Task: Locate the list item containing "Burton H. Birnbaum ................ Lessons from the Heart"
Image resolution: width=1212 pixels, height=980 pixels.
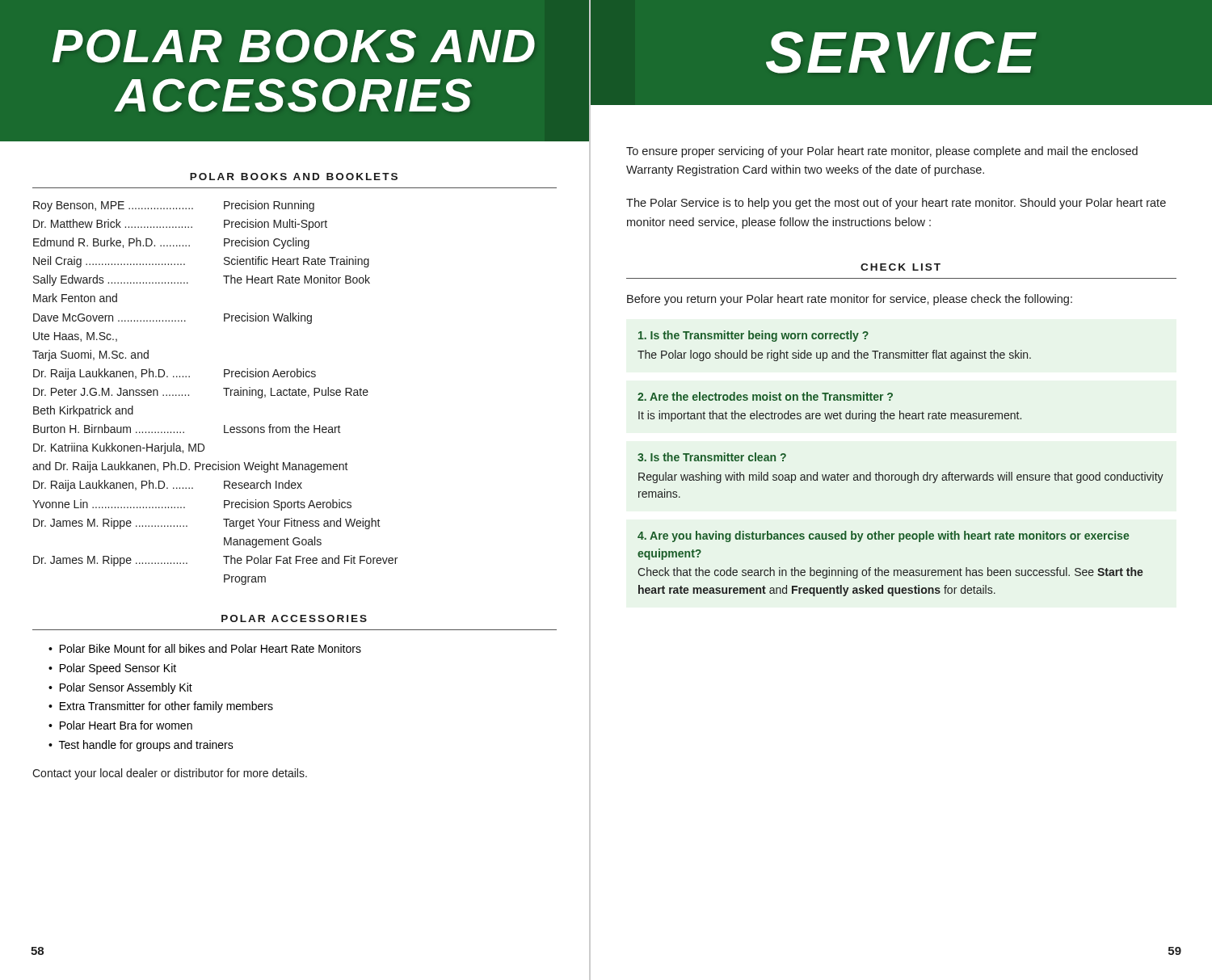Action: (186, 430)
